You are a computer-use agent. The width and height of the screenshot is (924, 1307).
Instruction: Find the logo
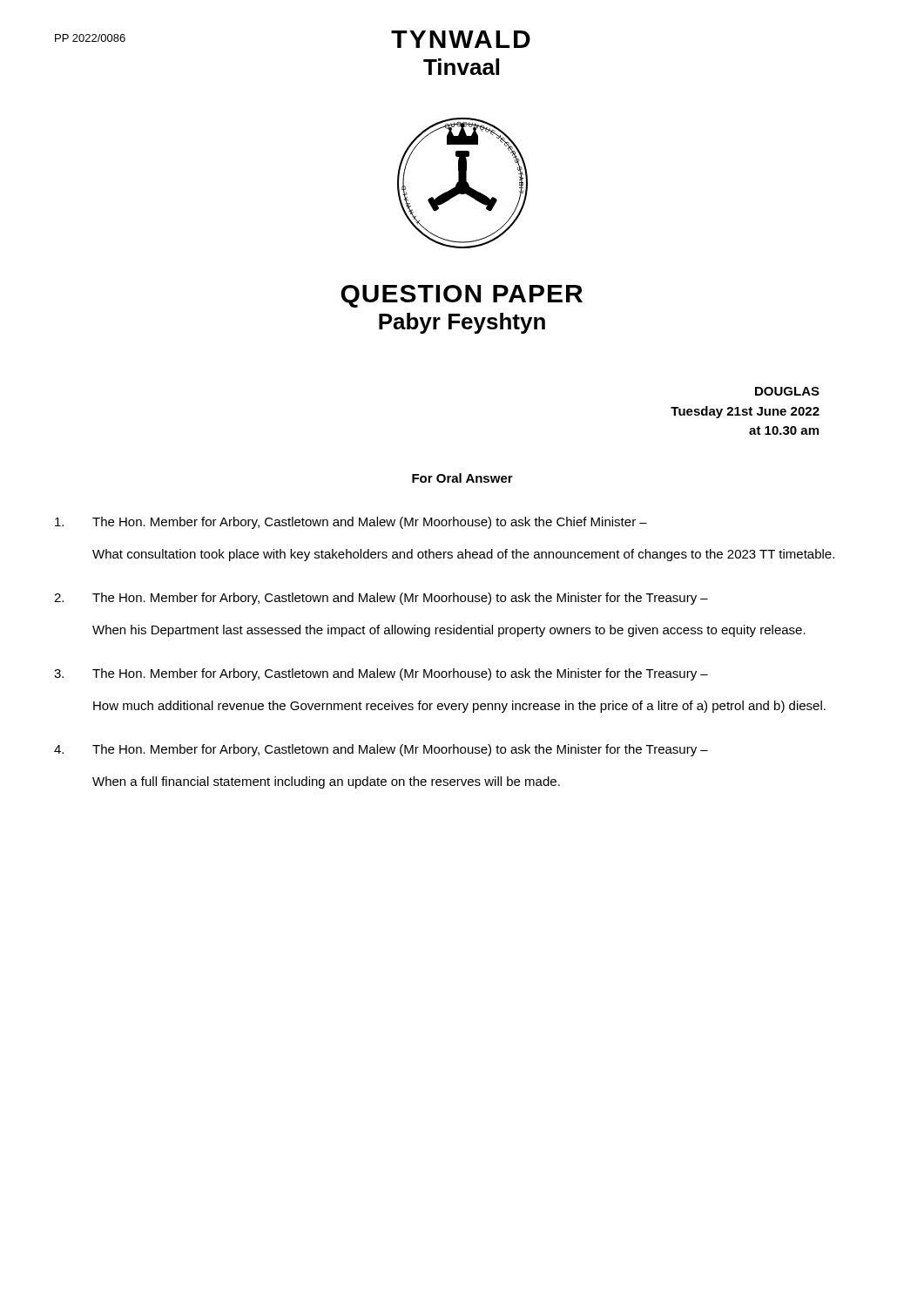click(x=462, y=185)
